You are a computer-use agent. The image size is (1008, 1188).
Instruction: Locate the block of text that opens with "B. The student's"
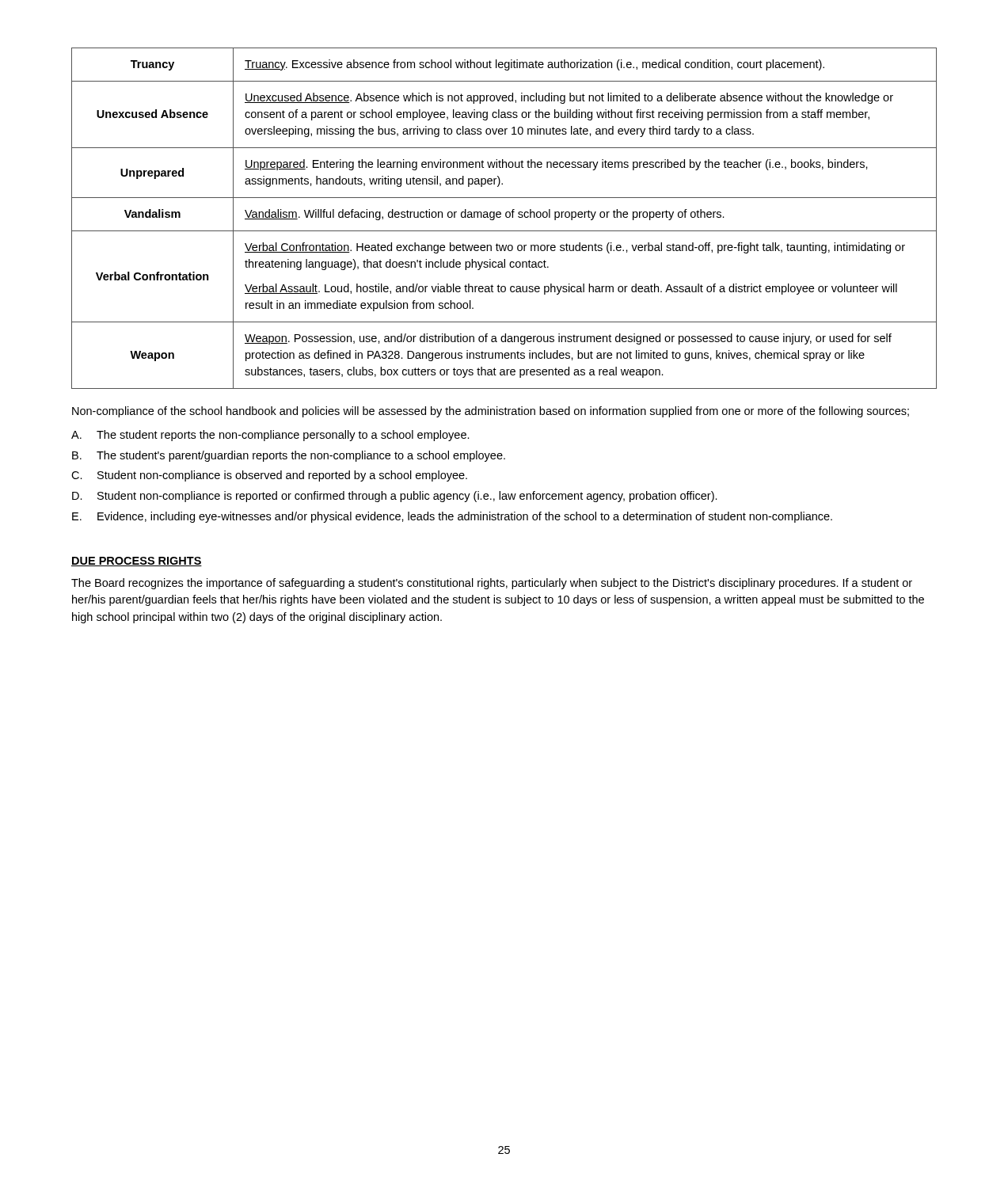tap(504, 456)
